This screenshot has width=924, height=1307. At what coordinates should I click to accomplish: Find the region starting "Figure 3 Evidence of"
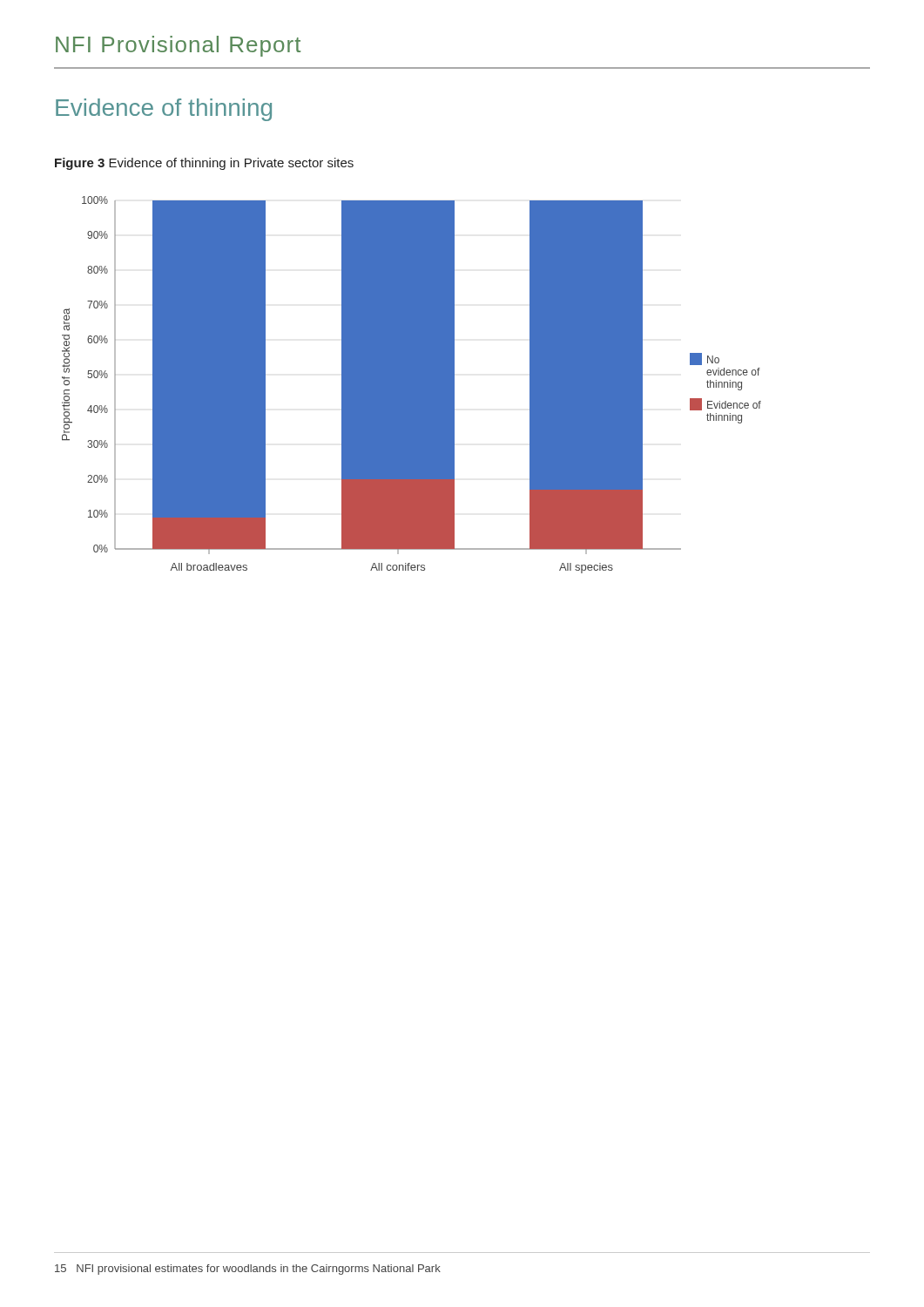pyautogui.click(x=204, y=163)
